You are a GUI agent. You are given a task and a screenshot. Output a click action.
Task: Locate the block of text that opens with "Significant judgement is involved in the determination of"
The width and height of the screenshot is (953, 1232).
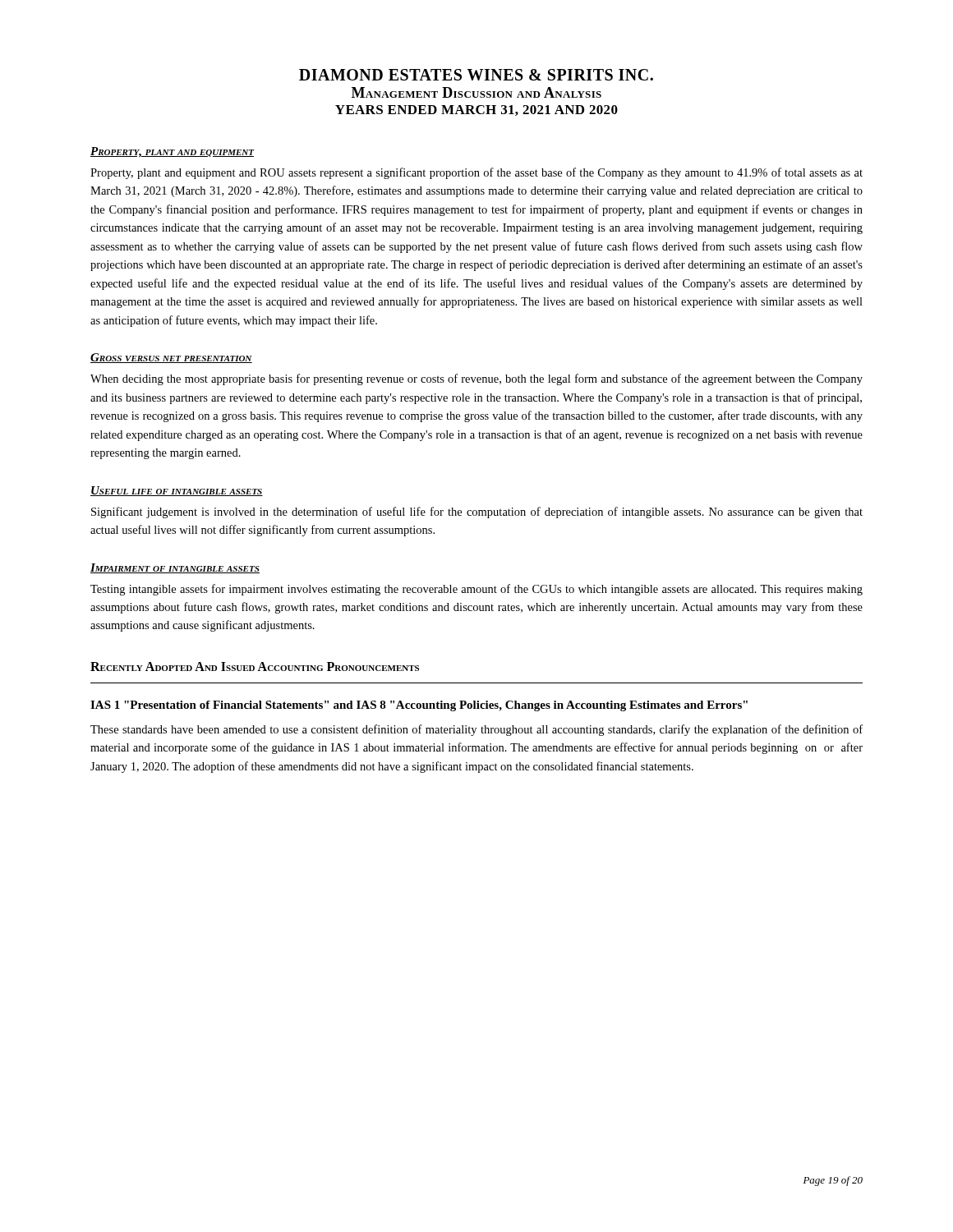[x=476, y=521]
